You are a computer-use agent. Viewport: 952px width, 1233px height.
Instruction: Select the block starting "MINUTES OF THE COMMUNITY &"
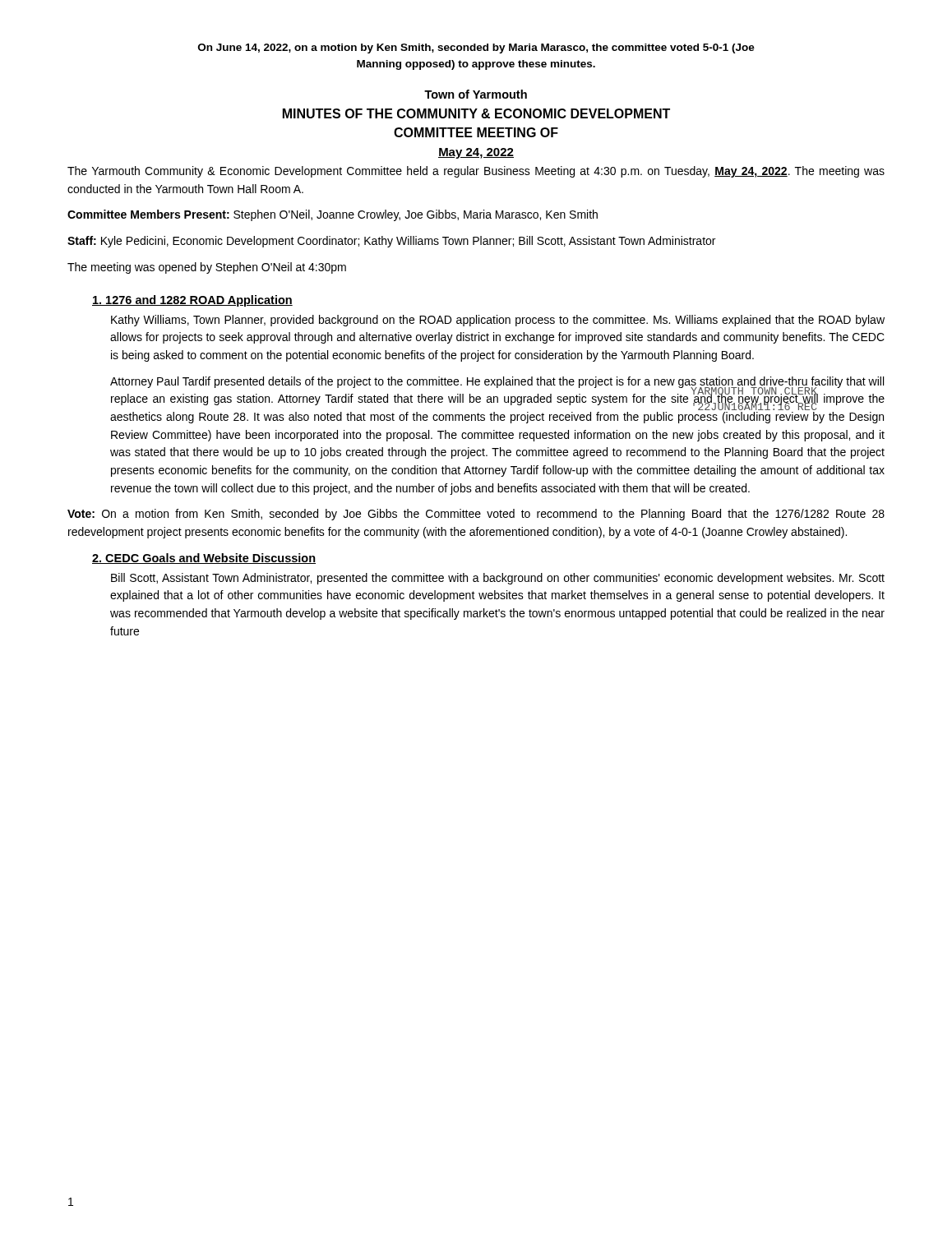476,132
